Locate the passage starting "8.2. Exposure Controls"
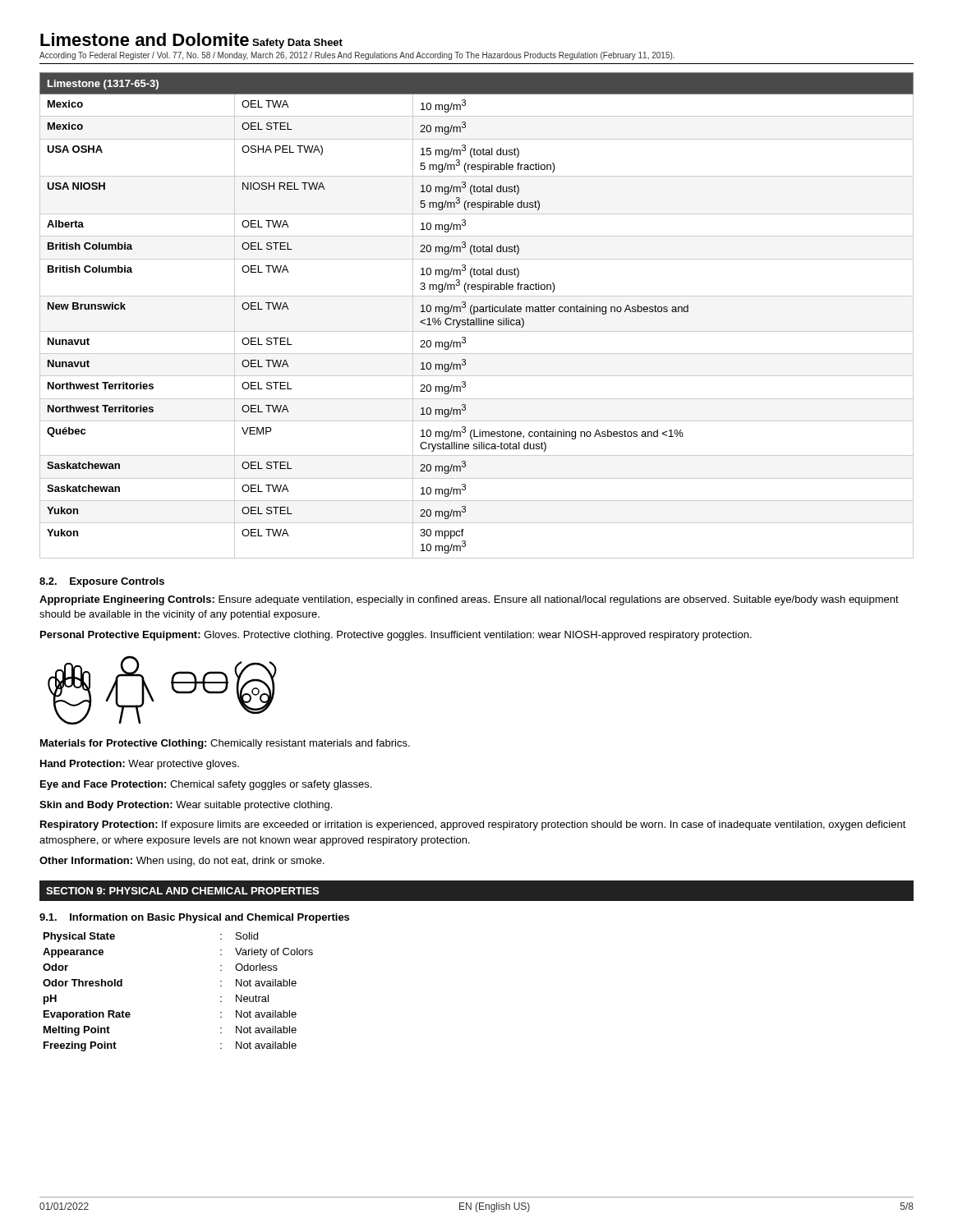This screenshot has width=953, height=1232. pyautogui.click(x=102, y=581)
